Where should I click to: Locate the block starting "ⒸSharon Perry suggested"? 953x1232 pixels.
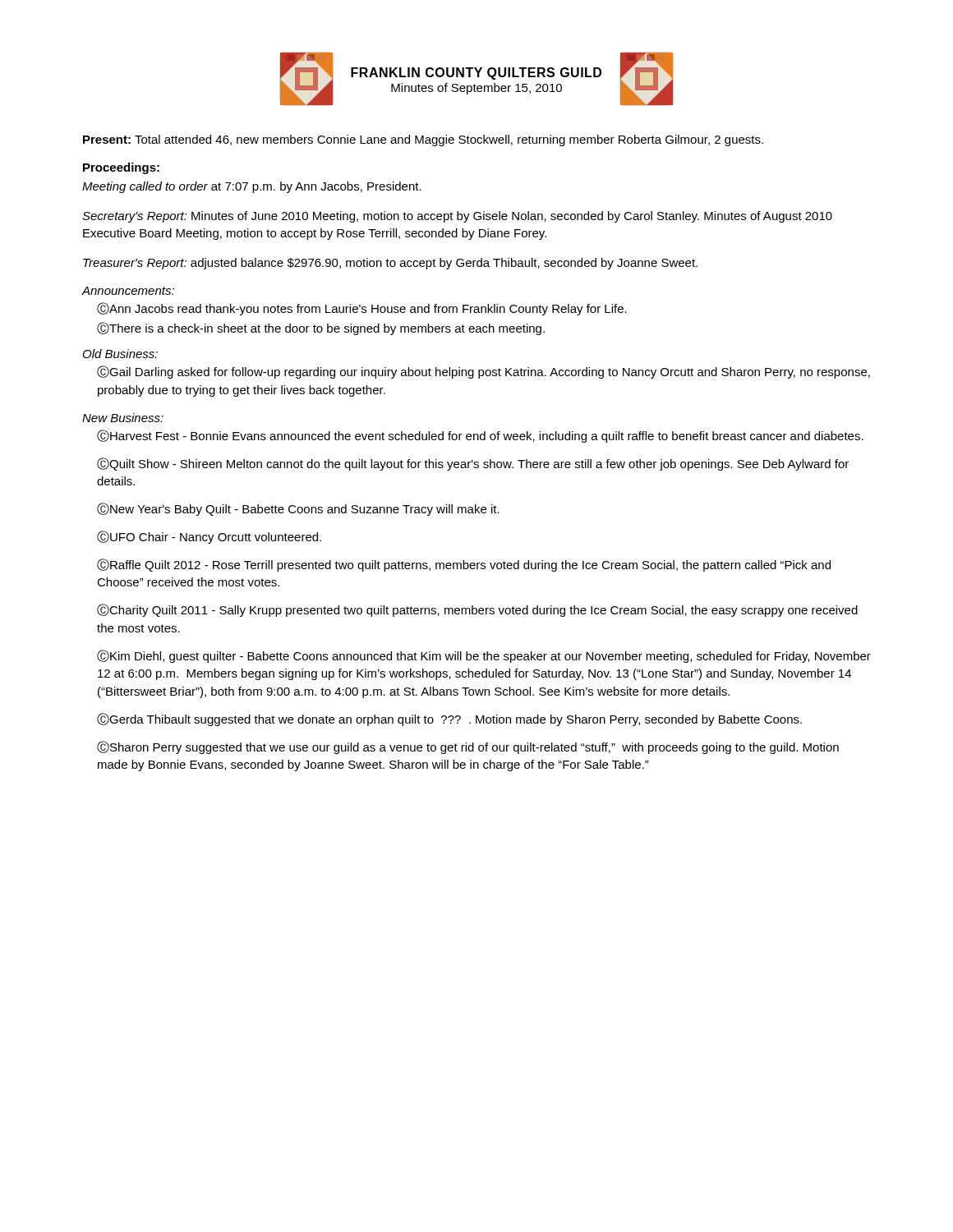tap(468, 756)
